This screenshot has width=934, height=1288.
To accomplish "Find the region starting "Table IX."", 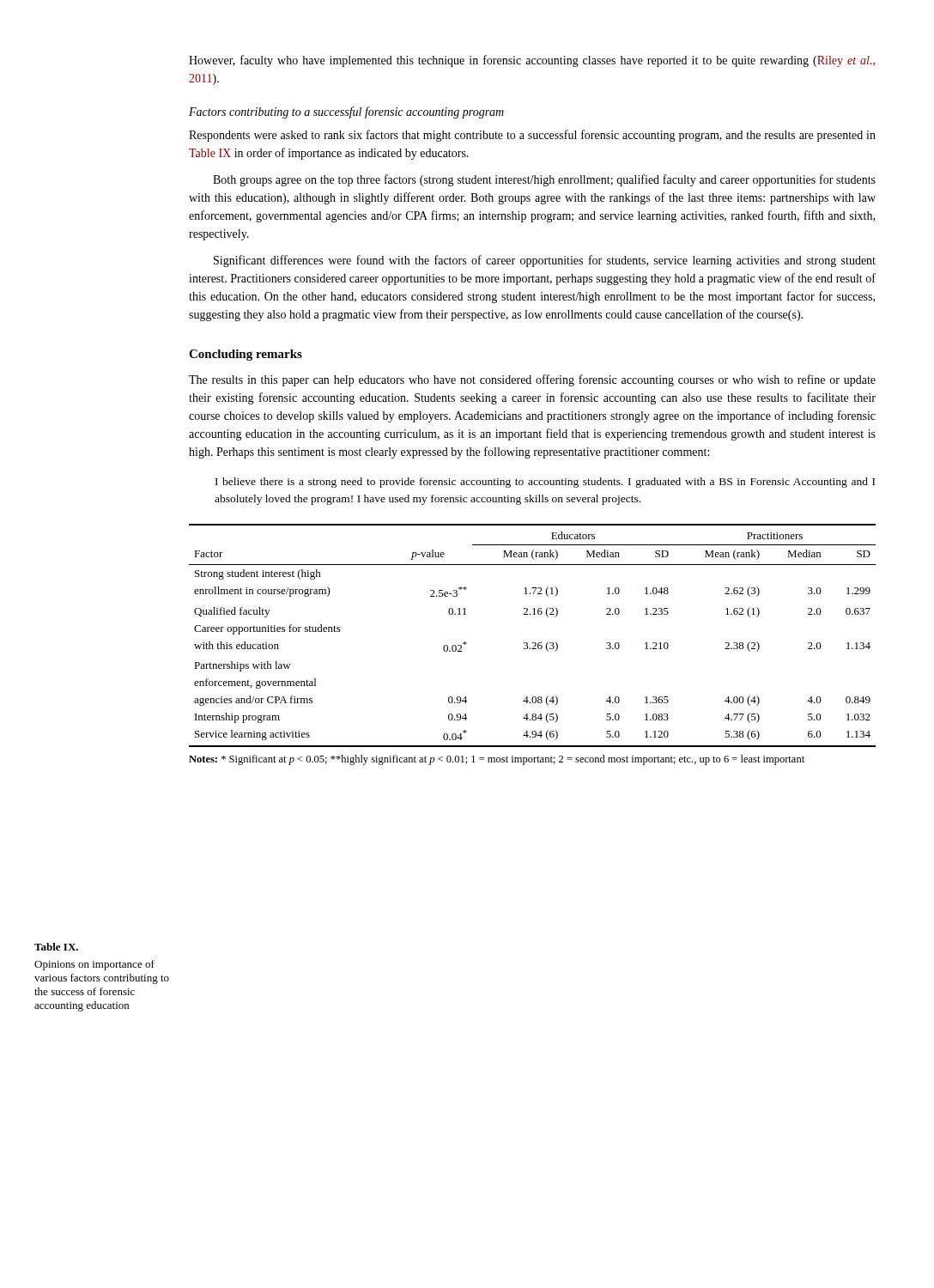I will tap(56, 947).
